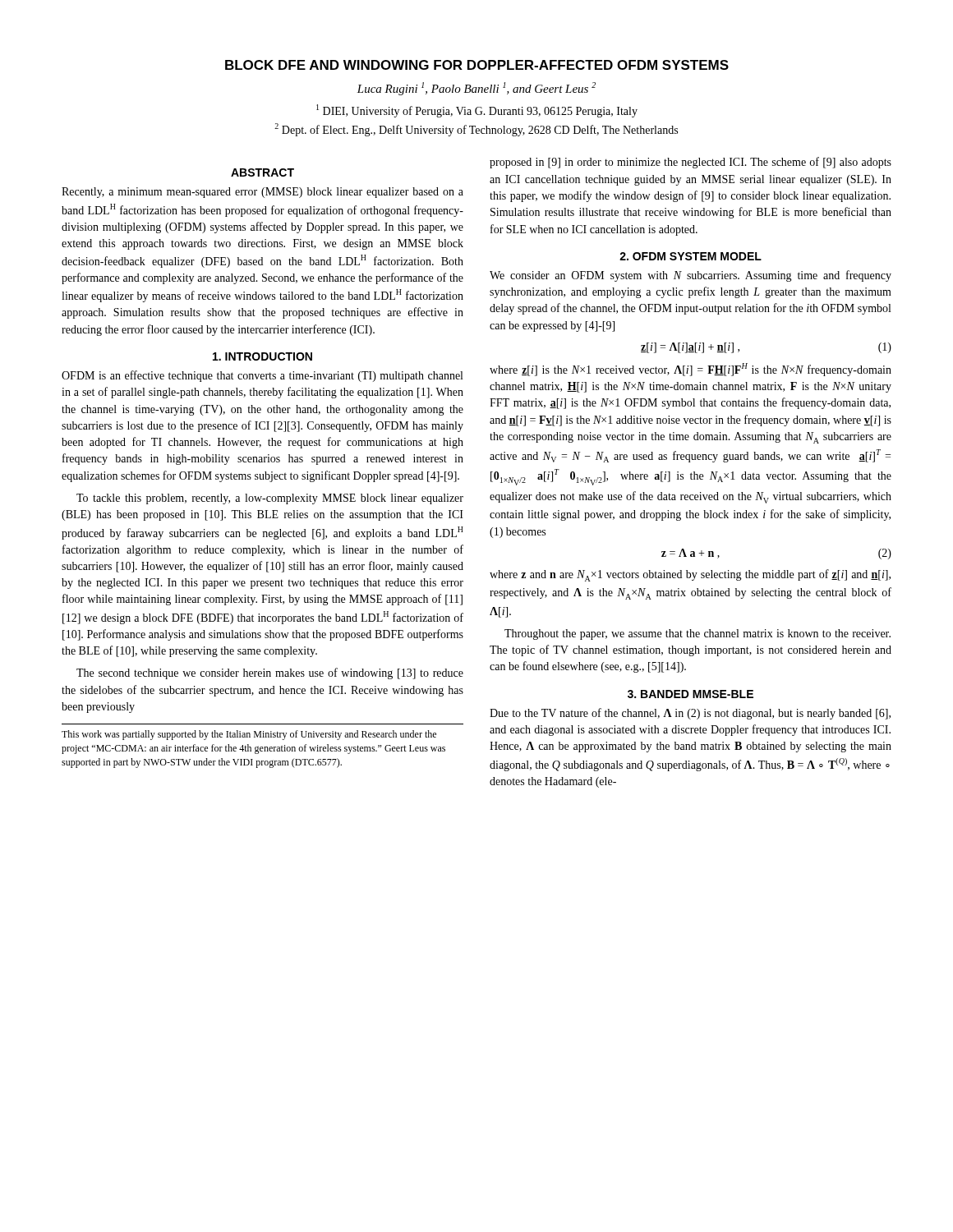Find the section header that reads "1. INTRODUCTION"
Screen dimensions: 1232x953
[x=263, y=356]
